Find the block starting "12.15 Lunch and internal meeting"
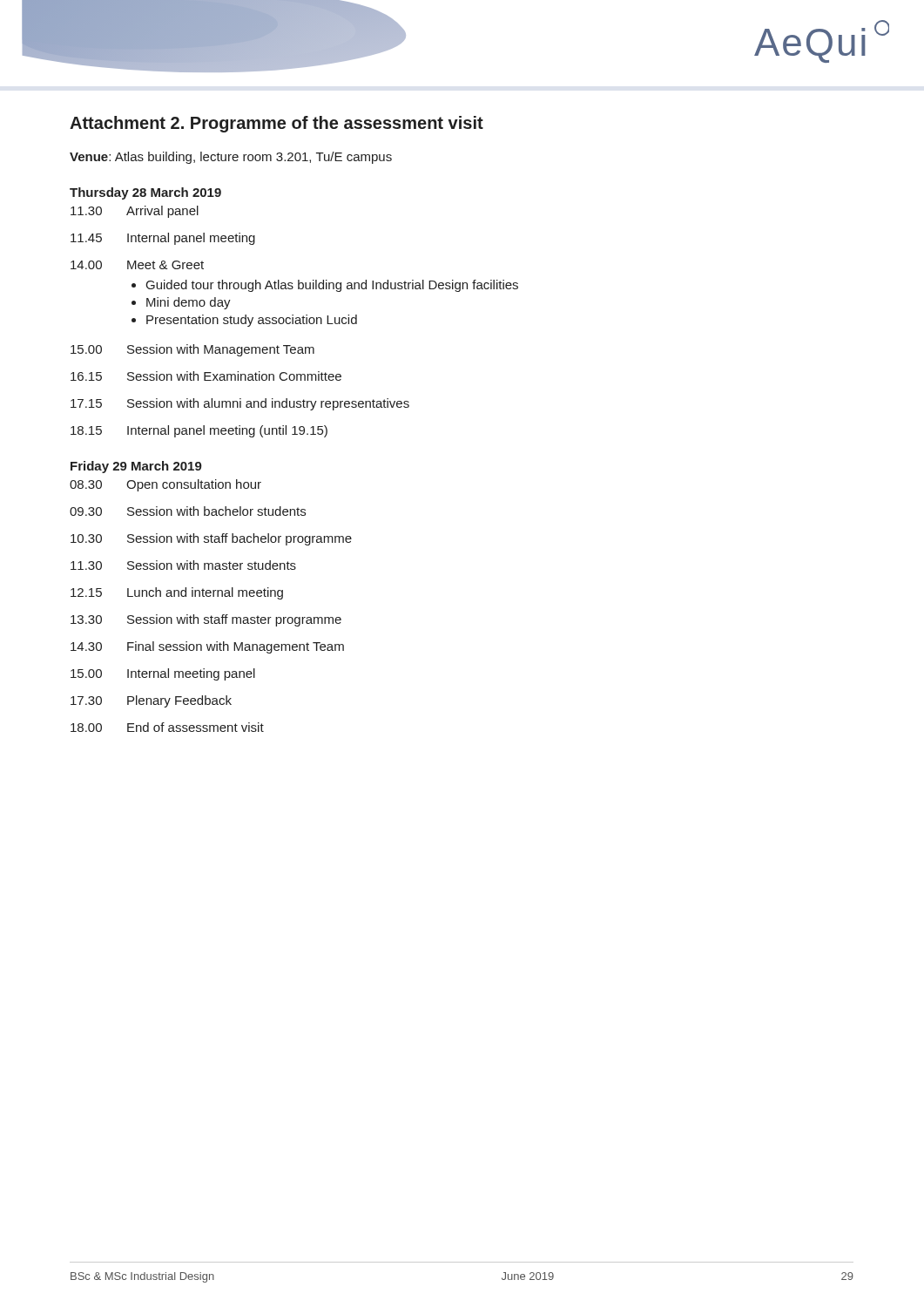The image size is (924, 1307). point(177,593)
